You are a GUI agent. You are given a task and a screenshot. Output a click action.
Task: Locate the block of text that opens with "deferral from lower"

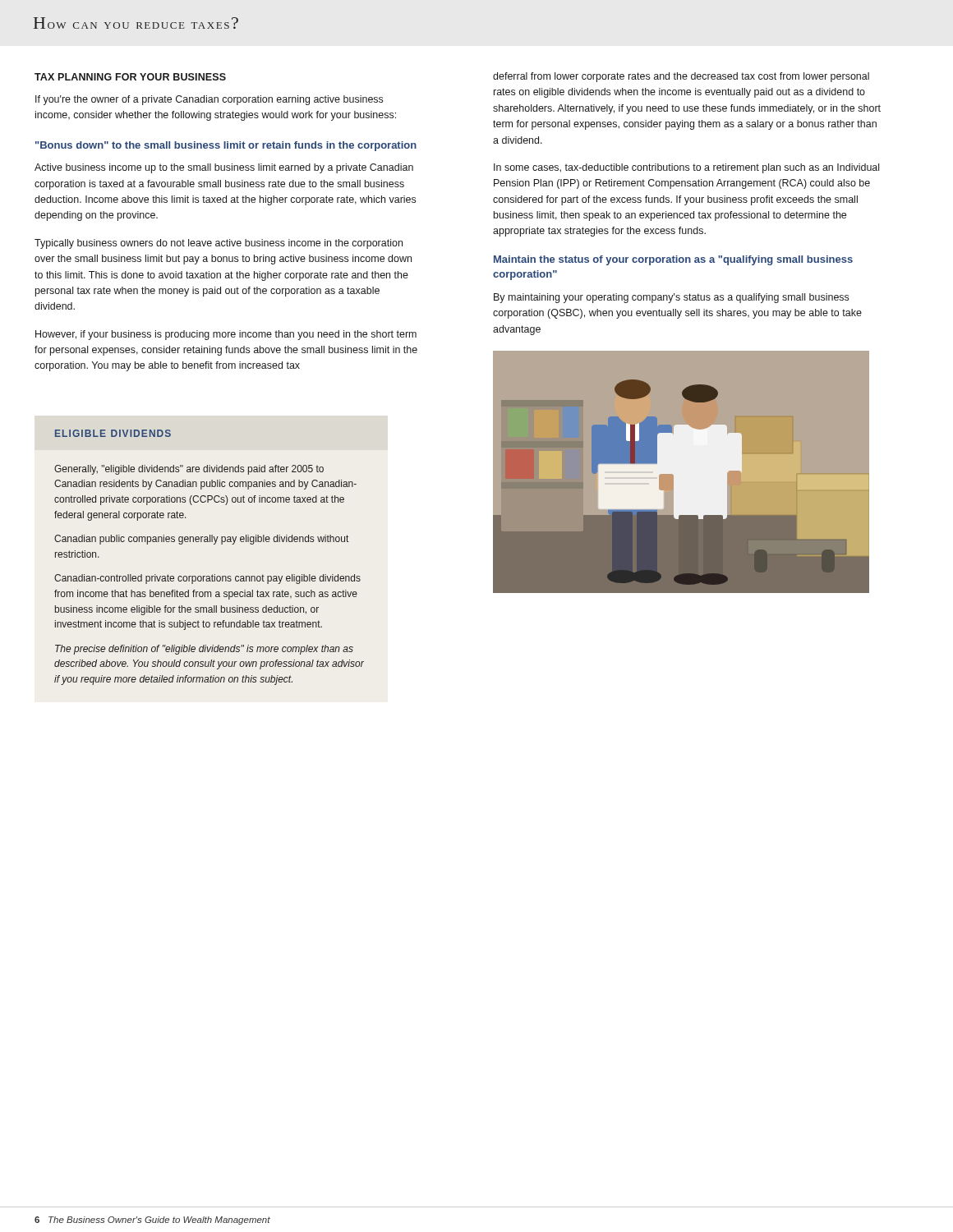pyautogui.click(x=687, y=108)
